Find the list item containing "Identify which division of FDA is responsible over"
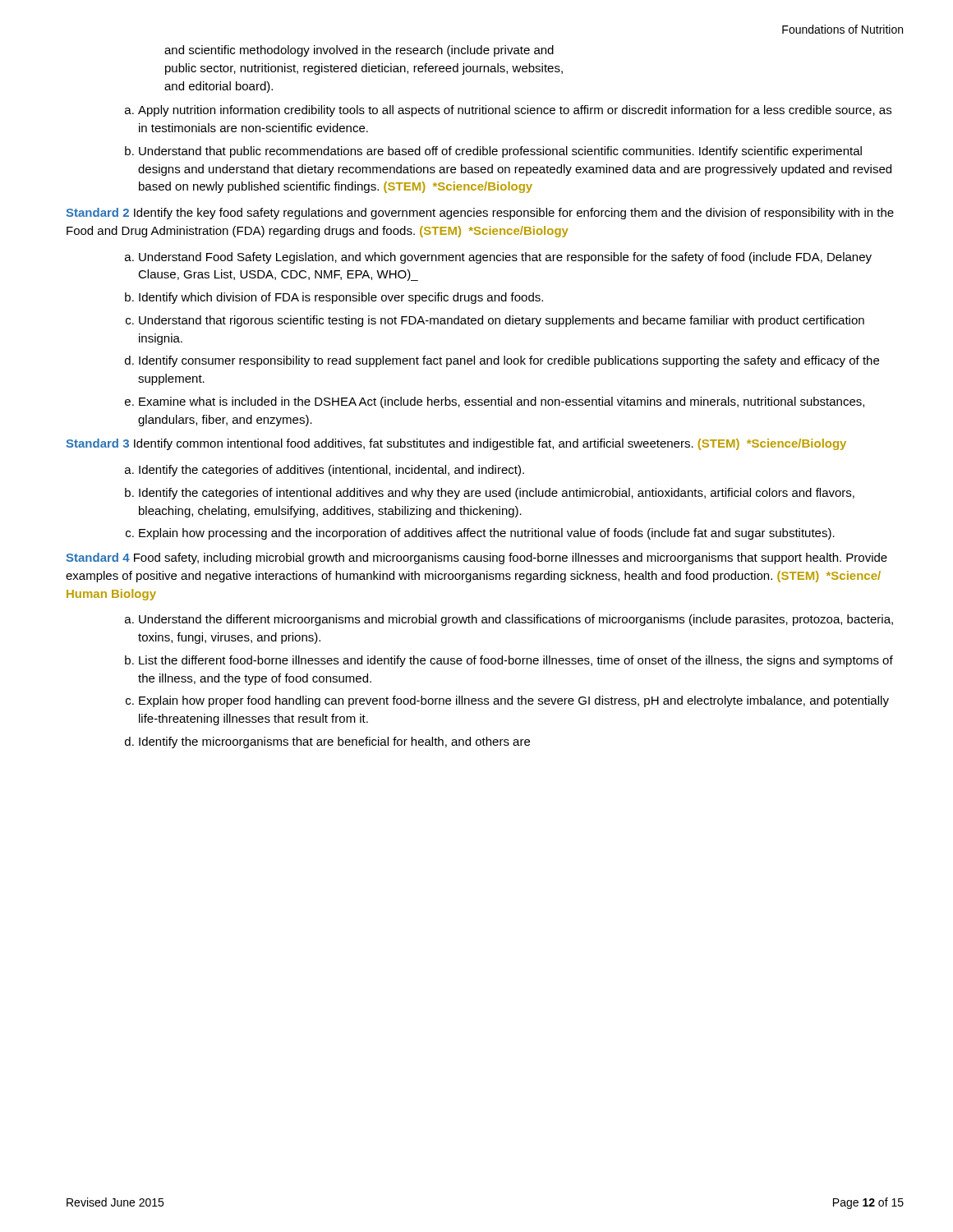Screen dimensions: 1232x953 pyautogui.click(x=341, y=297)
